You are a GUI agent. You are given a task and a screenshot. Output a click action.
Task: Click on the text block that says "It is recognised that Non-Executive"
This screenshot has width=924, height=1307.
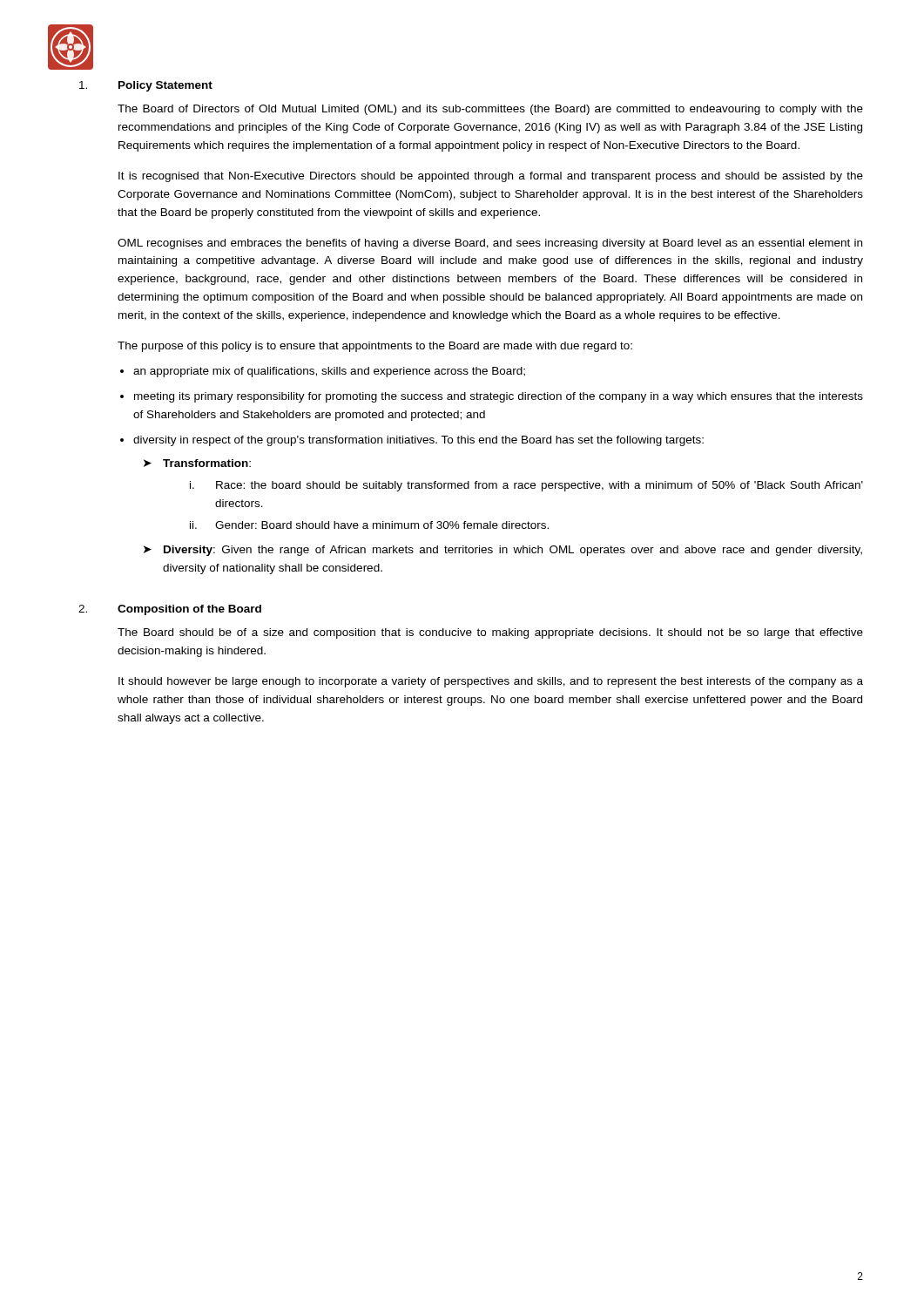(490, 194)
